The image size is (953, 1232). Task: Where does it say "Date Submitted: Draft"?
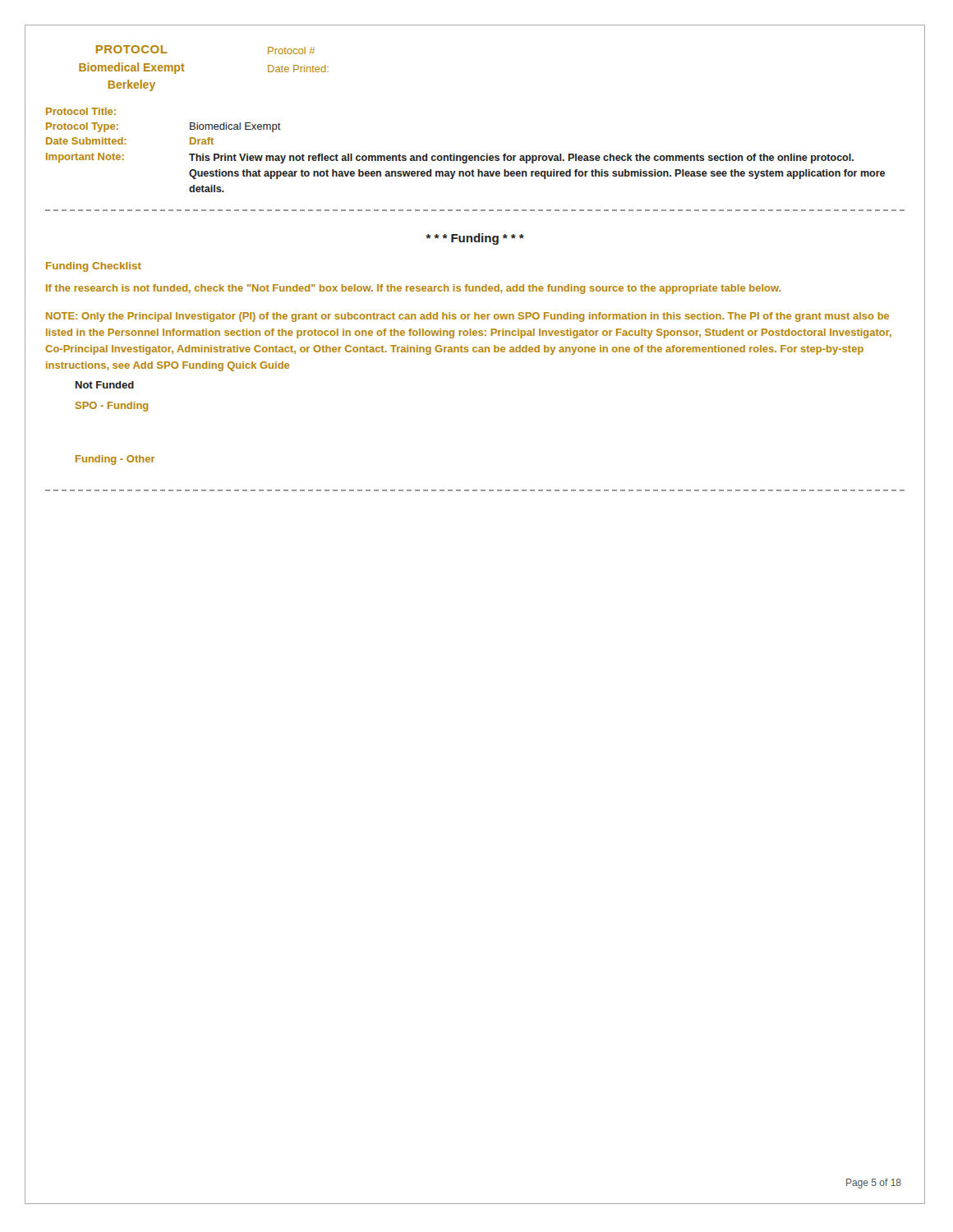[x=88, y=140]
